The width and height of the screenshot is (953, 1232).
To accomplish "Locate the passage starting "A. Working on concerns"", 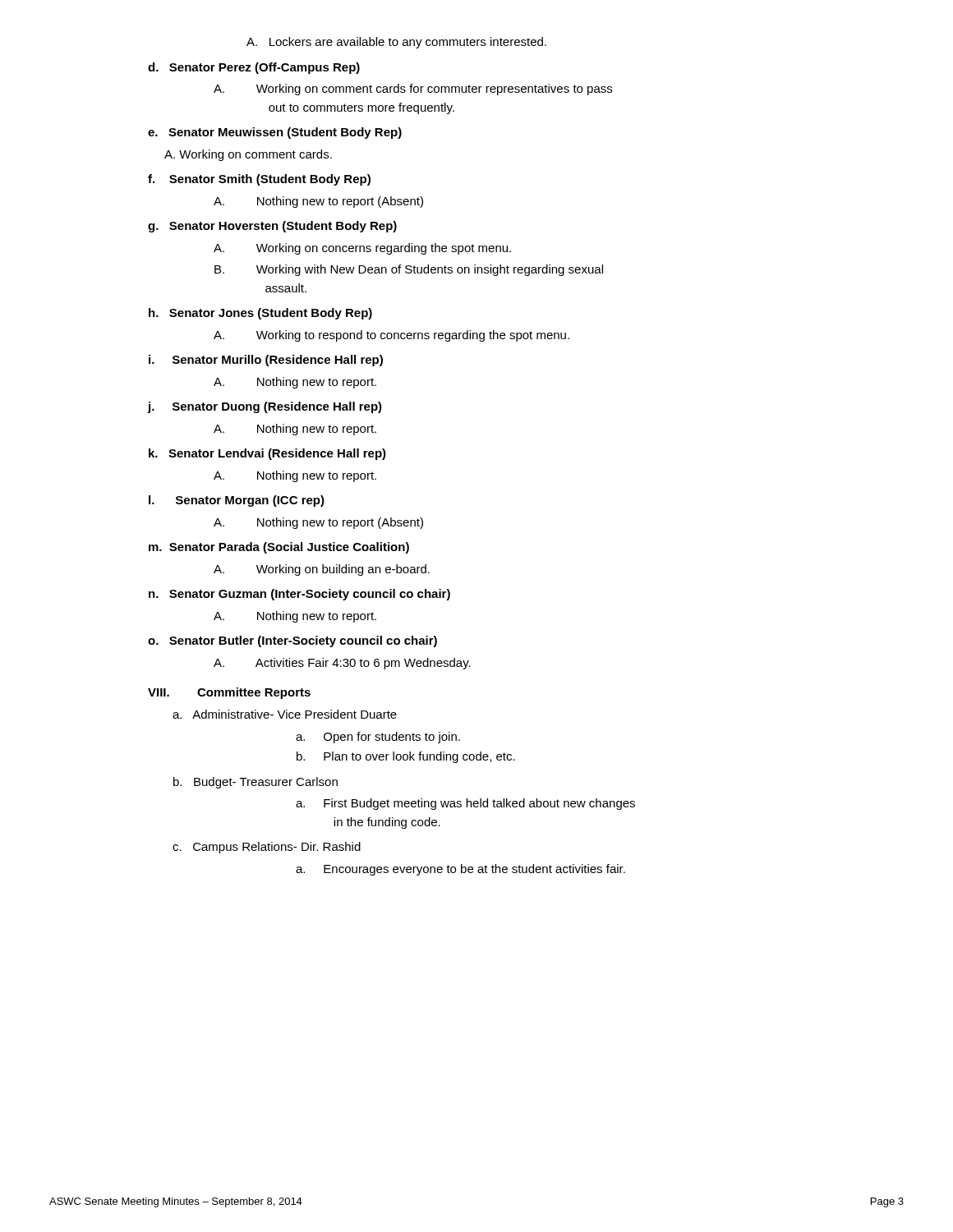I will point(363,247).
